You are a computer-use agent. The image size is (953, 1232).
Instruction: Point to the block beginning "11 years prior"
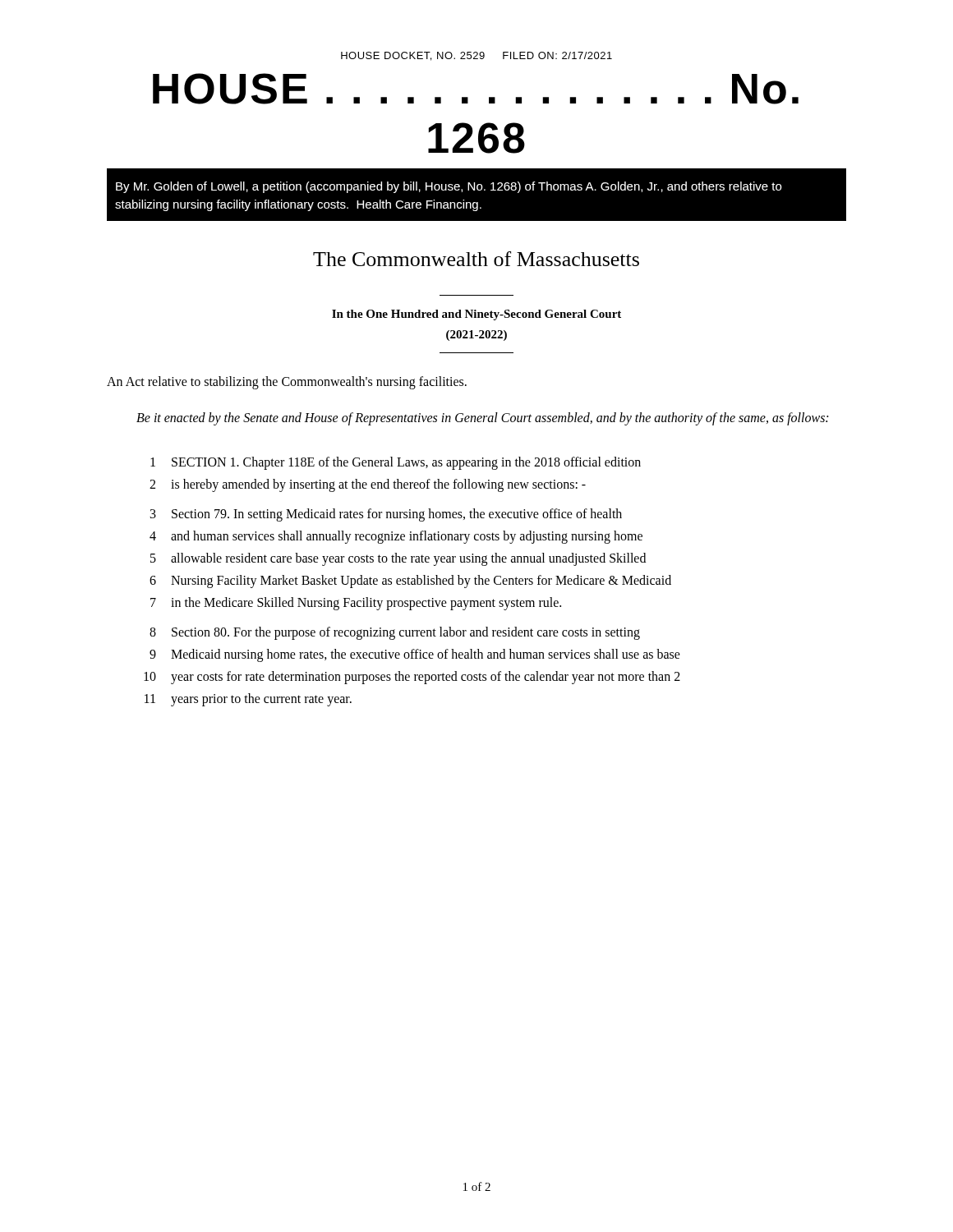[x=248, y=700]
